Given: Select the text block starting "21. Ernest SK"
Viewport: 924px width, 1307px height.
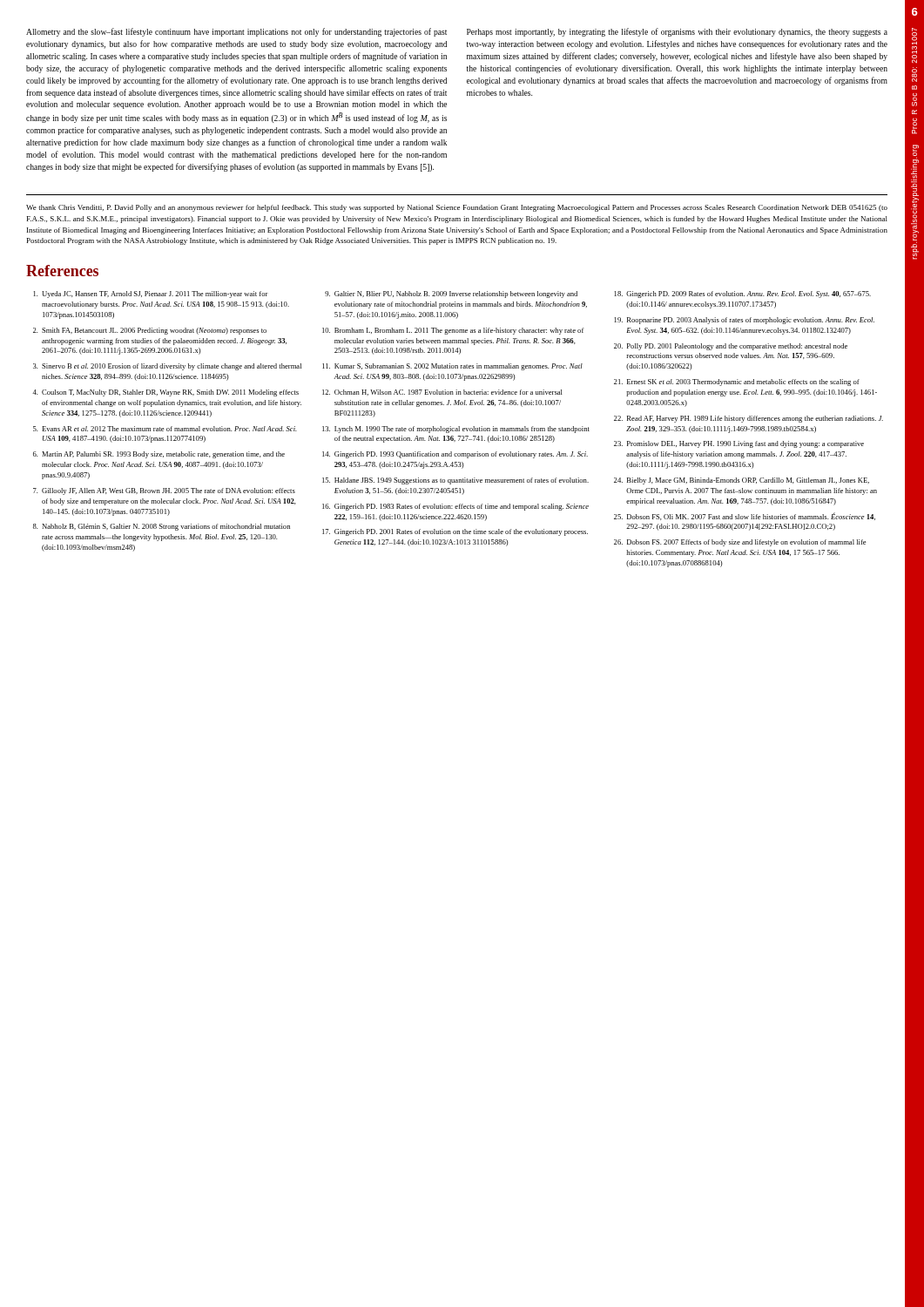Looking at the screenshot, I should tap(749, 393).
